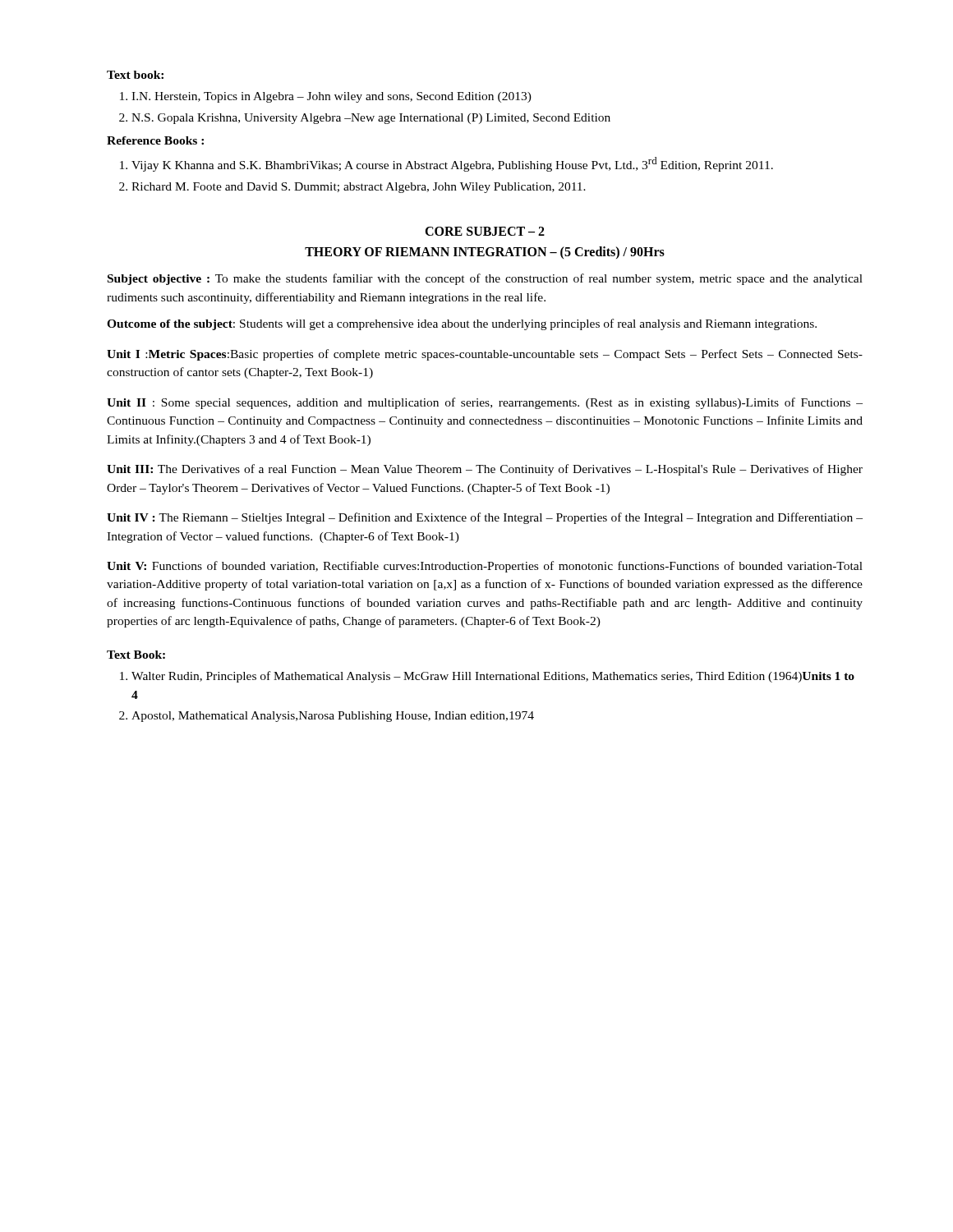Locate the text "CORE SUBJECT – 2"
The height and width of the screenshot is (1232, 953).
click(x=485, y=231)
